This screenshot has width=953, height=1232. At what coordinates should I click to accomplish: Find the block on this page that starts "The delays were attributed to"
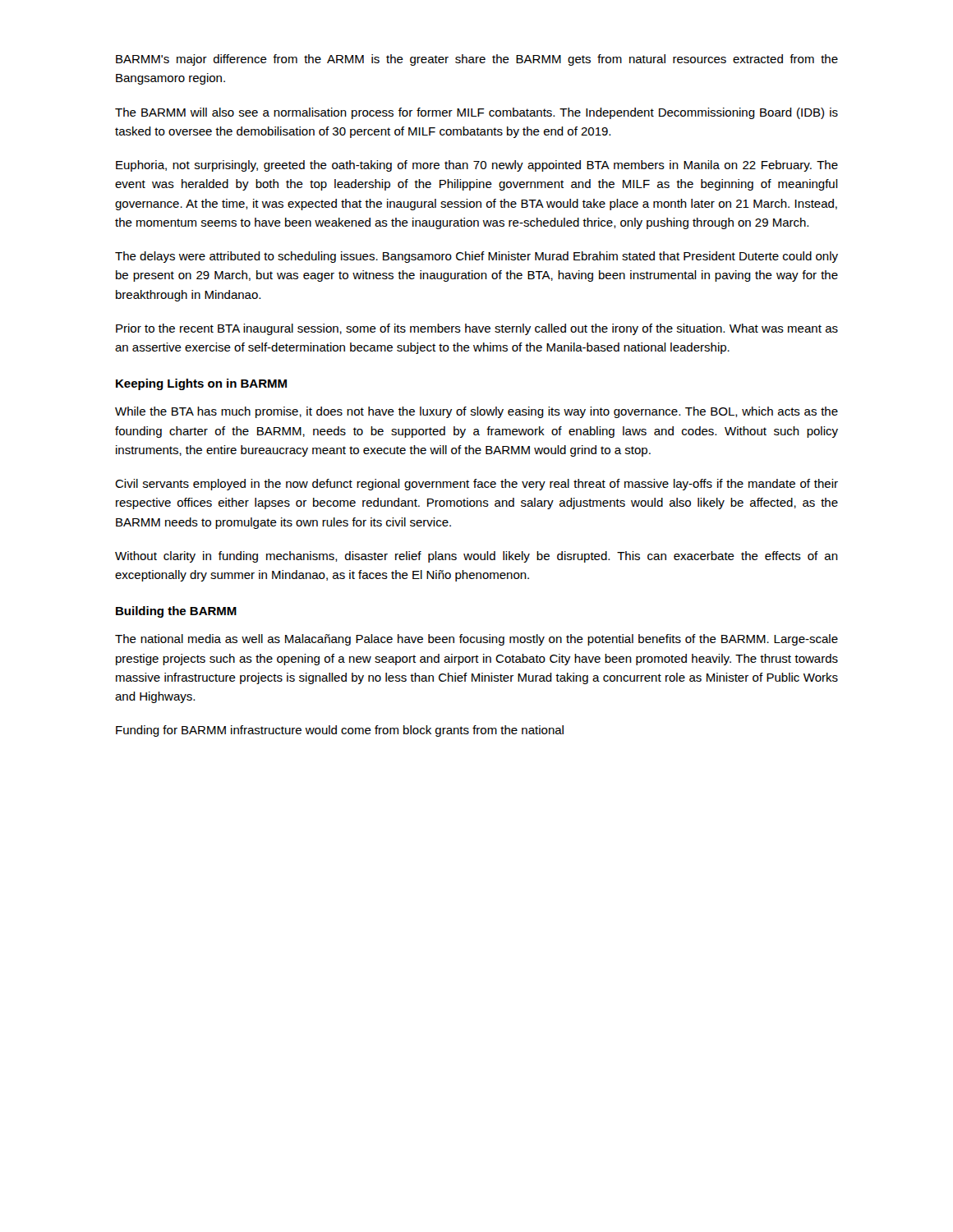pos(476,275)
